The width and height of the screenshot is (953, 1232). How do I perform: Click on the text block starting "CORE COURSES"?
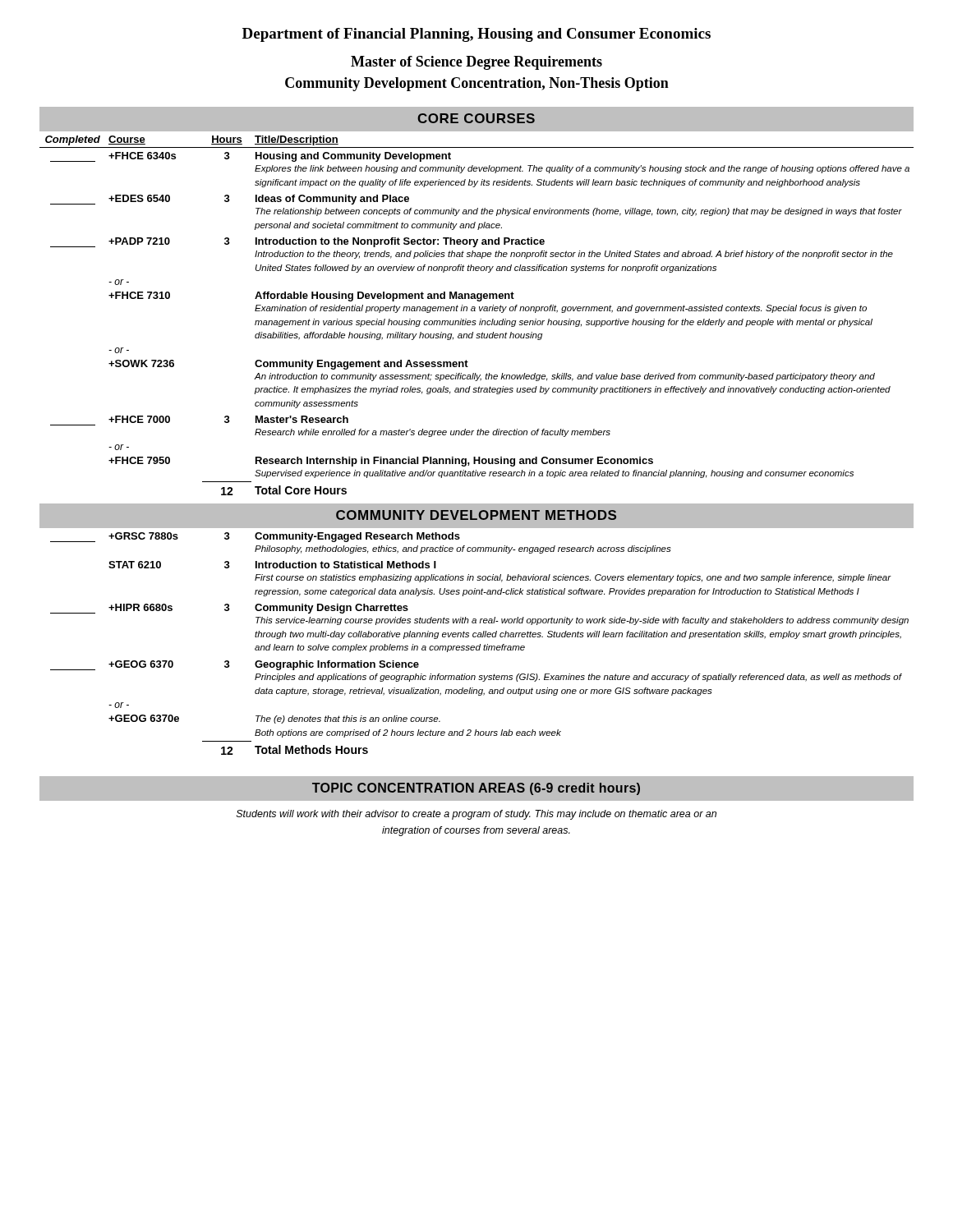(476, 119)
